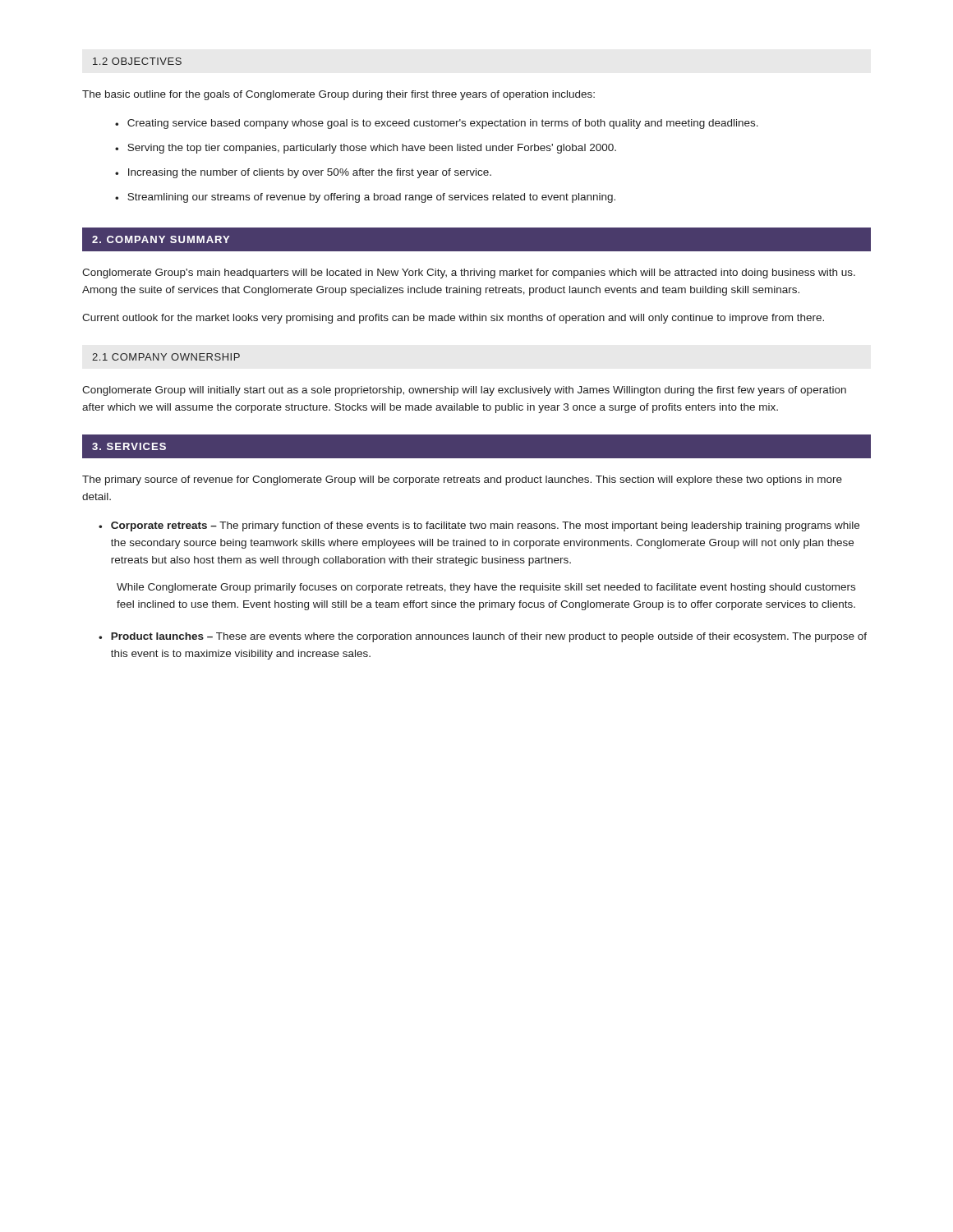Select the text block starting "2.1 COMPANY OWNERSHIP"
This screenshot has height=1232, width=953.
[x=166, y=357]
